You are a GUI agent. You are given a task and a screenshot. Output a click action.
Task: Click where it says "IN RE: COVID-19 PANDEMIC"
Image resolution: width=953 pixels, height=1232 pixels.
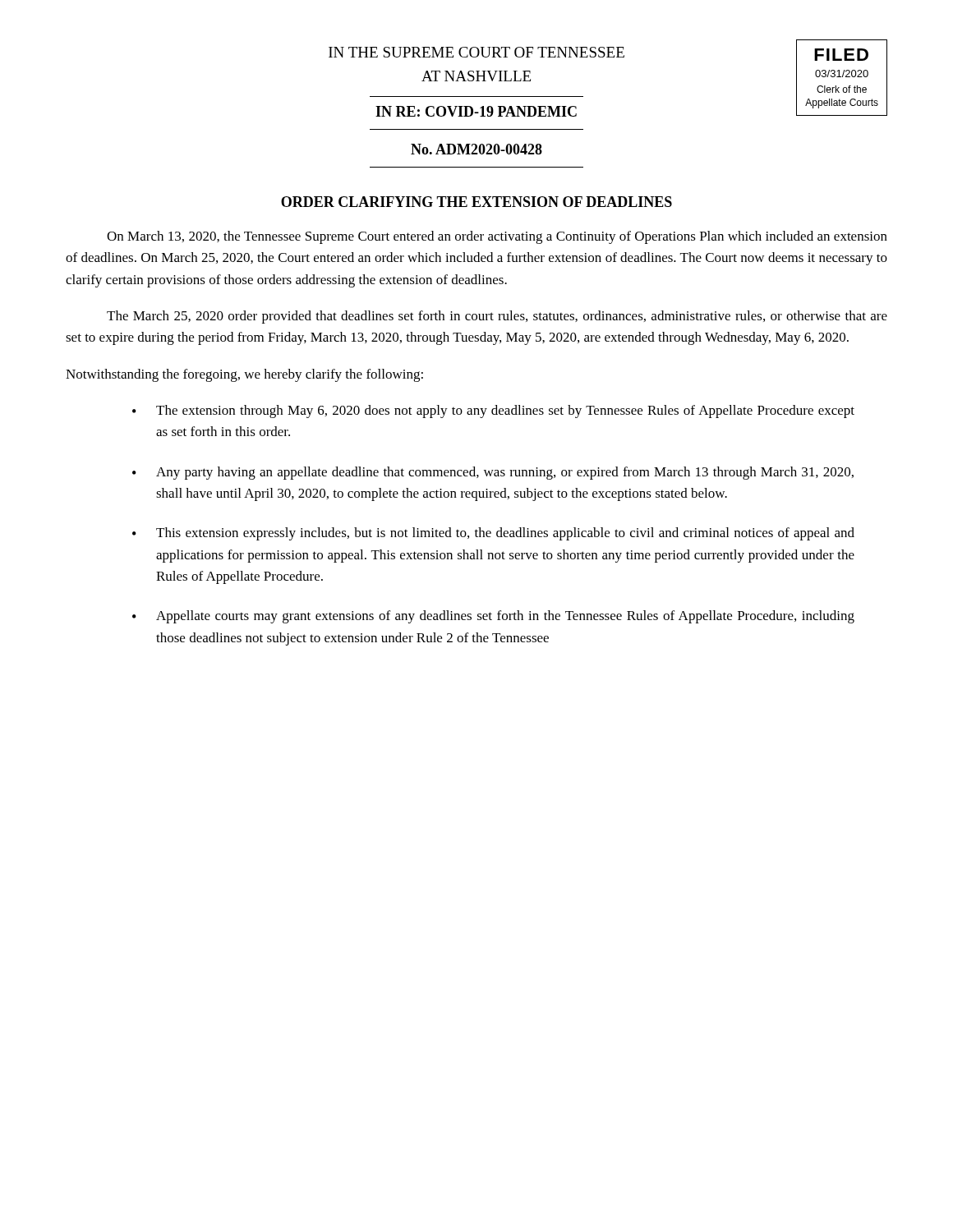pyautogui.click(x=476, y=112)
